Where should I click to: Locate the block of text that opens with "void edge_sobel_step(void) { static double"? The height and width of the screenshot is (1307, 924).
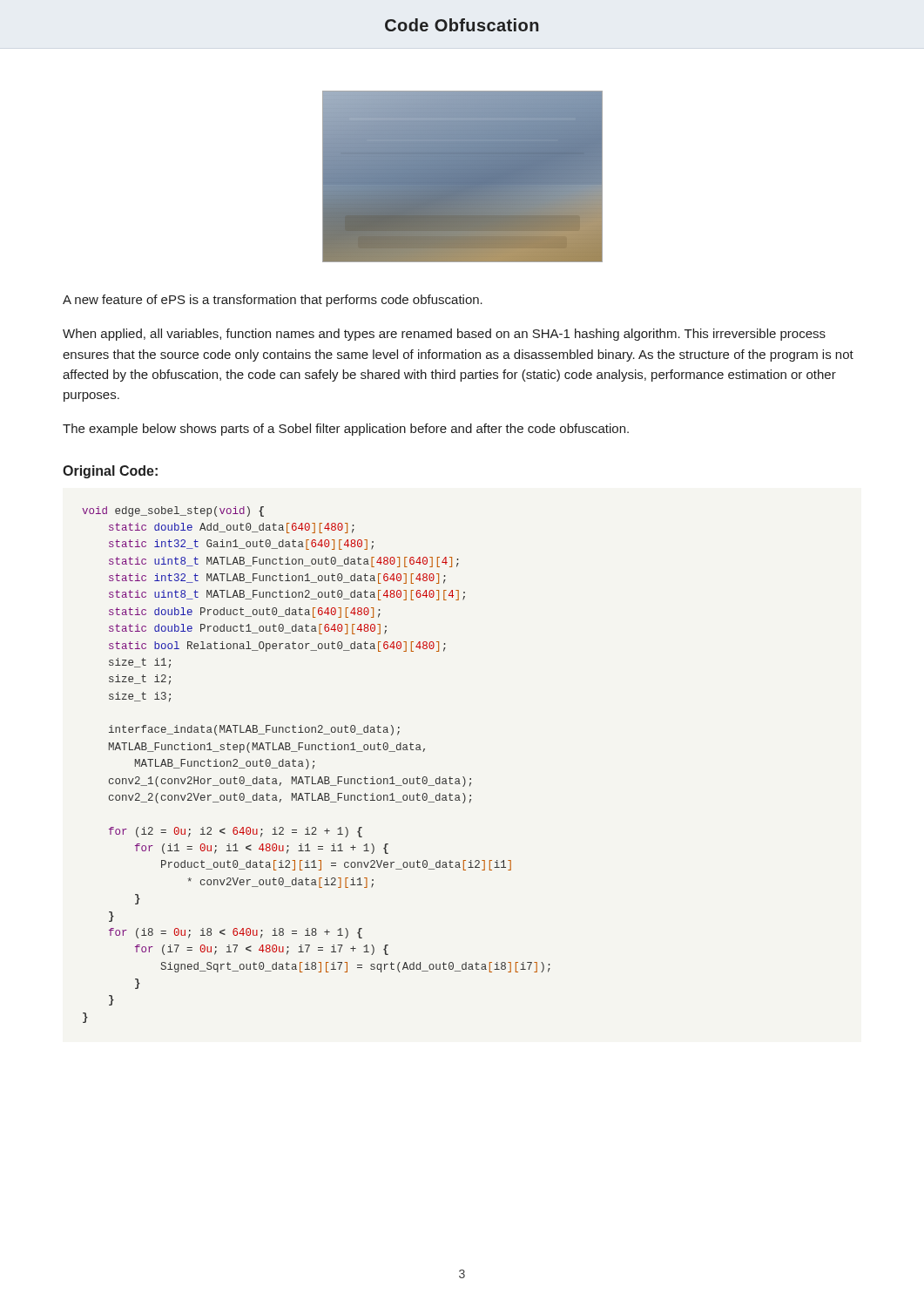tap(317, 764)
